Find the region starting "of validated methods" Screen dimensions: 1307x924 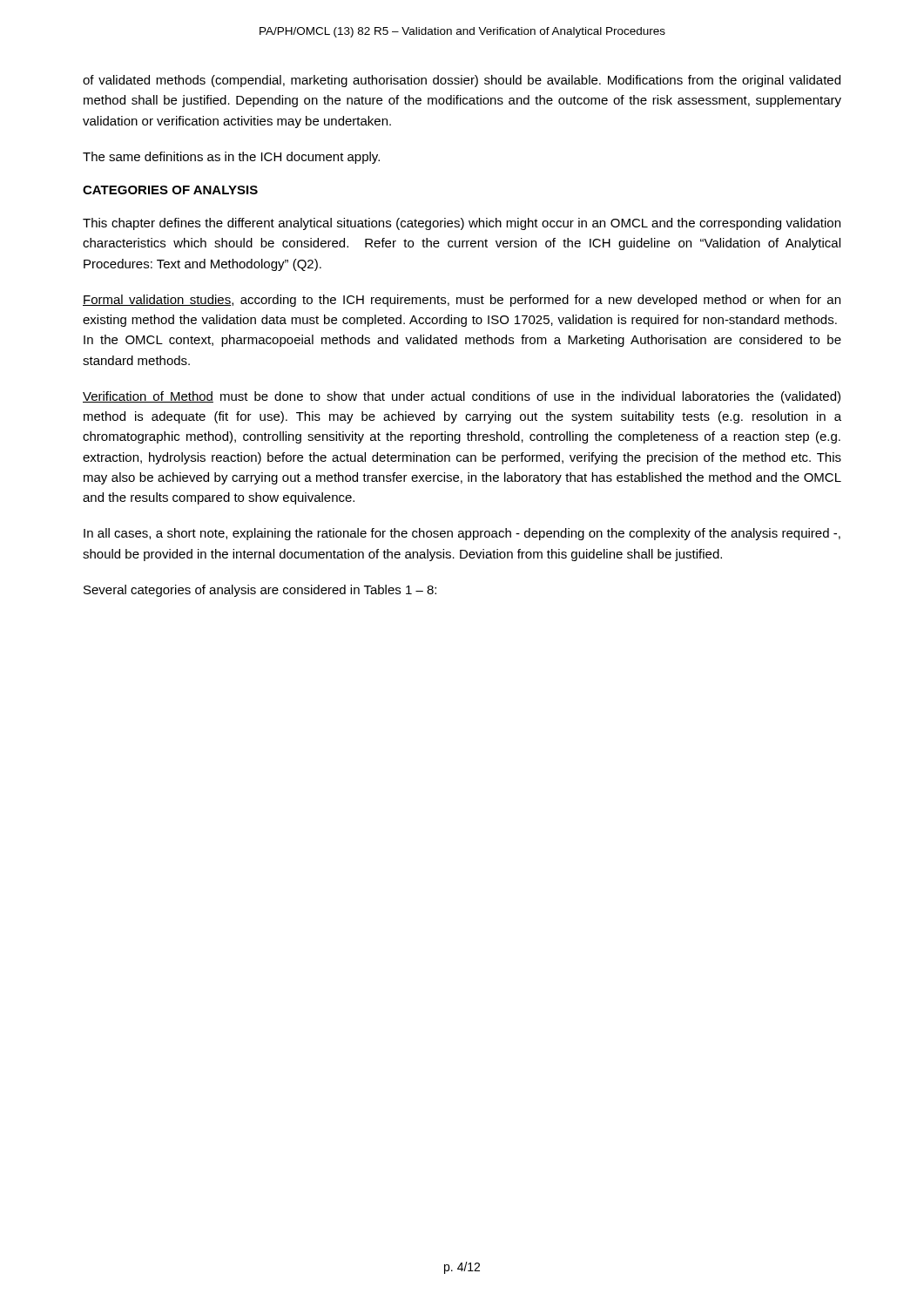[462, 100]
